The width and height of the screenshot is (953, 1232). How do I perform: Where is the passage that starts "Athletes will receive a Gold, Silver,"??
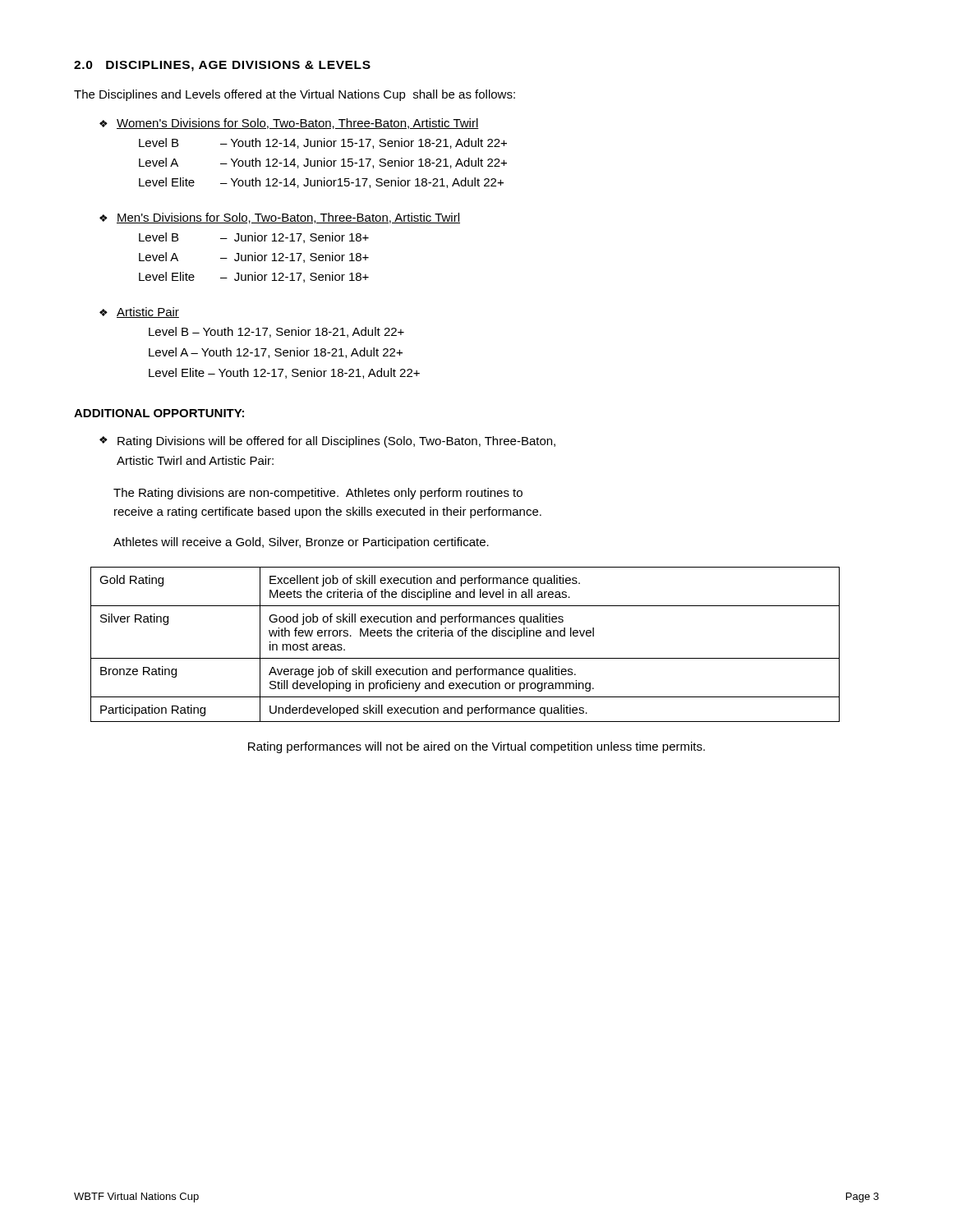(x=301, y=542)
